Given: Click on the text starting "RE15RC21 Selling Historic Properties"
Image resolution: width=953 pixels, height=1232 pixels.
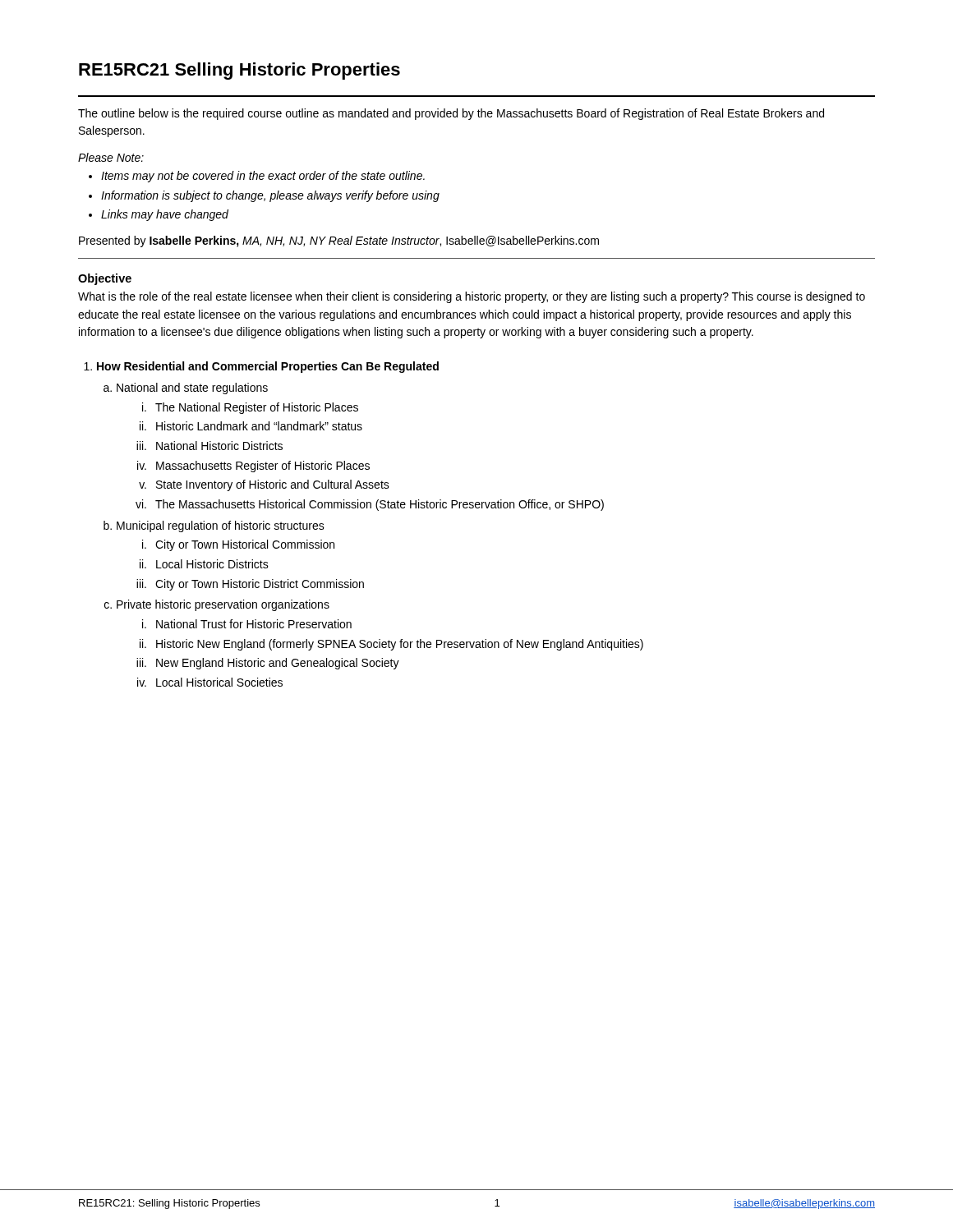Looking at the screenshot, I should click(x=239, y=71).
